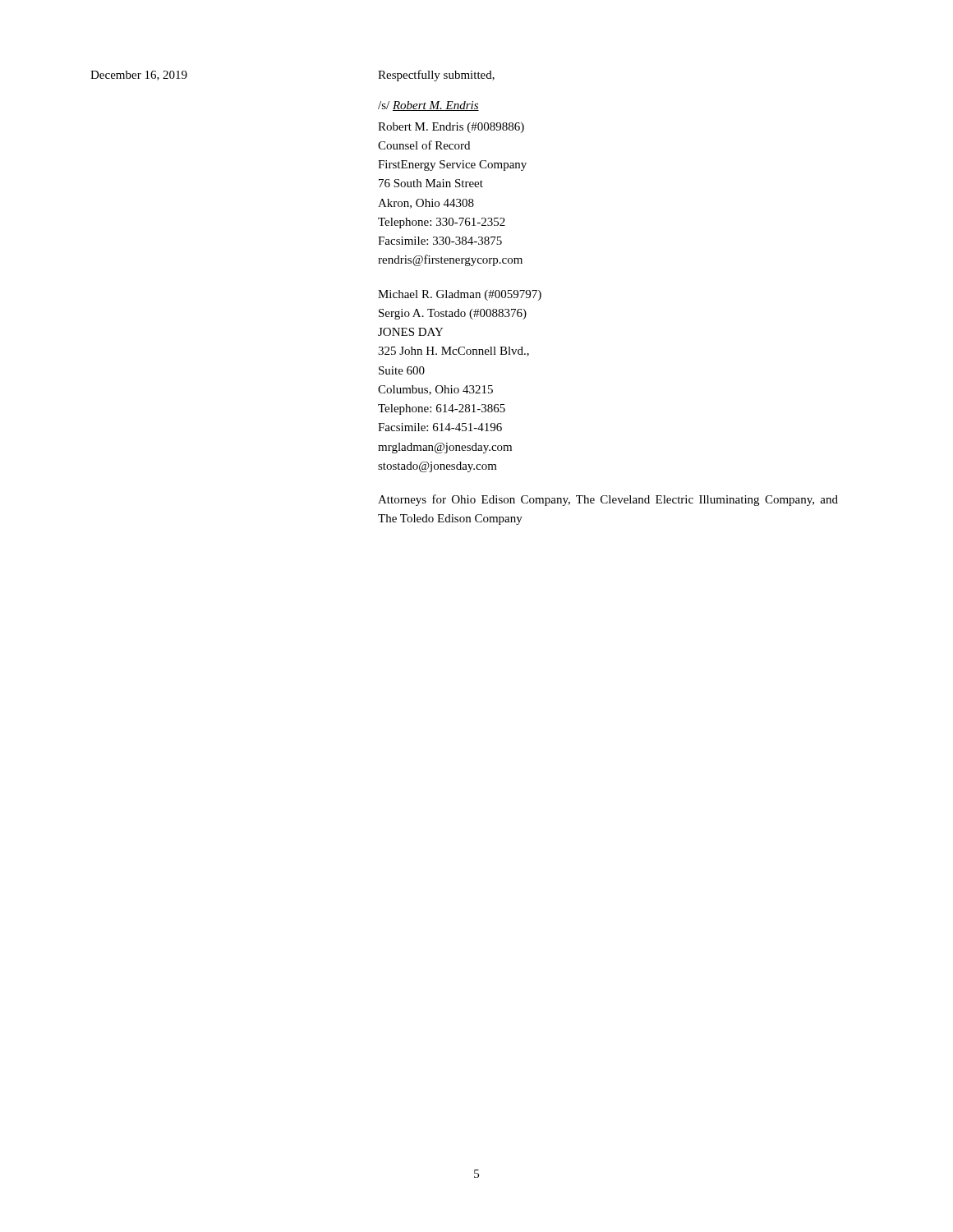Locate the text with the text "December 16, 2019"

(139, 75)
